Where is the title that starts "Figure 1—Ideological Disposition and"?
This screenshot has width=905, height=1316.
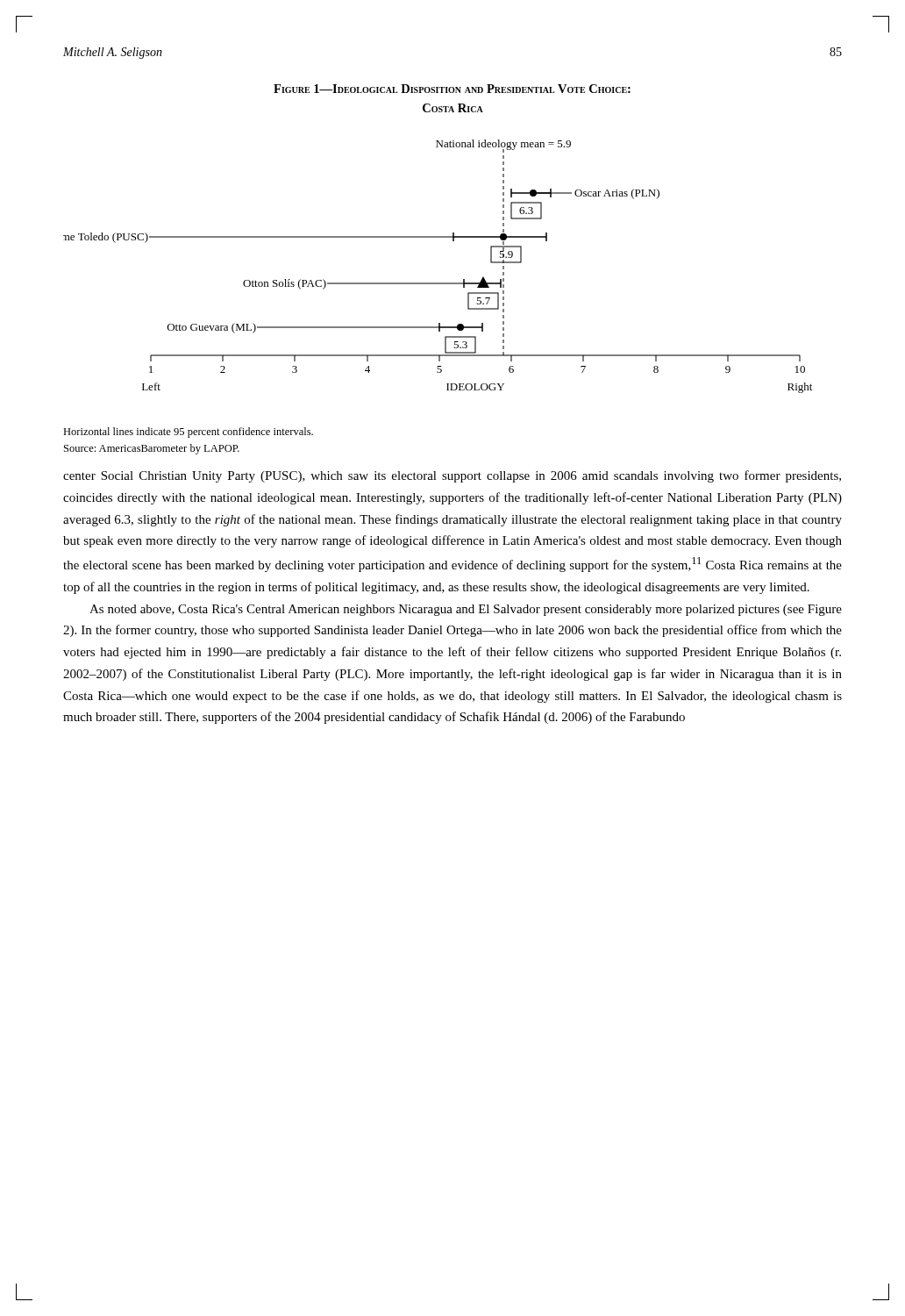(452, 98)
